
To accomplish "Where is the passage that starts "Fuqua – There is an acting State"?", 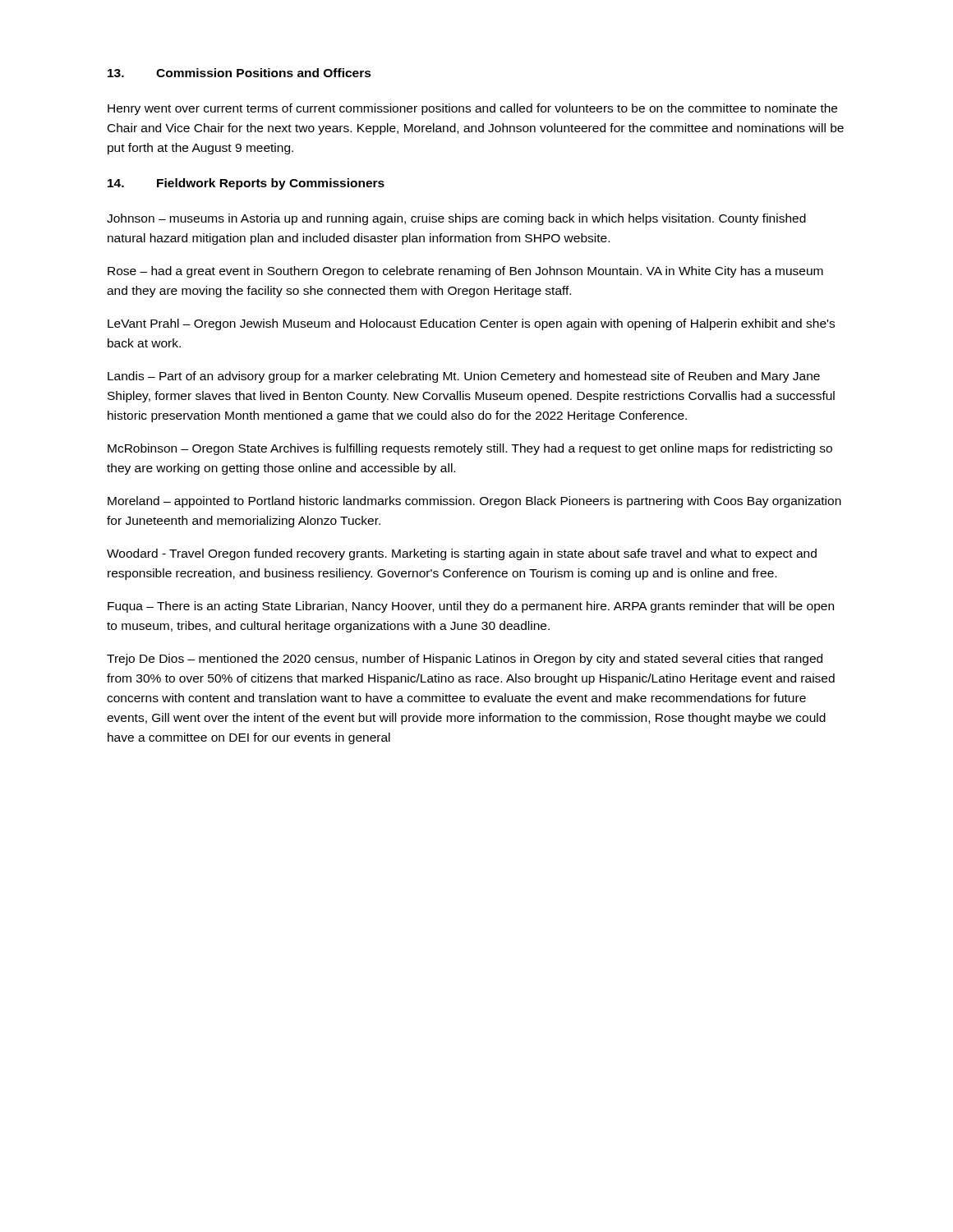I will (x=471, y=616).
